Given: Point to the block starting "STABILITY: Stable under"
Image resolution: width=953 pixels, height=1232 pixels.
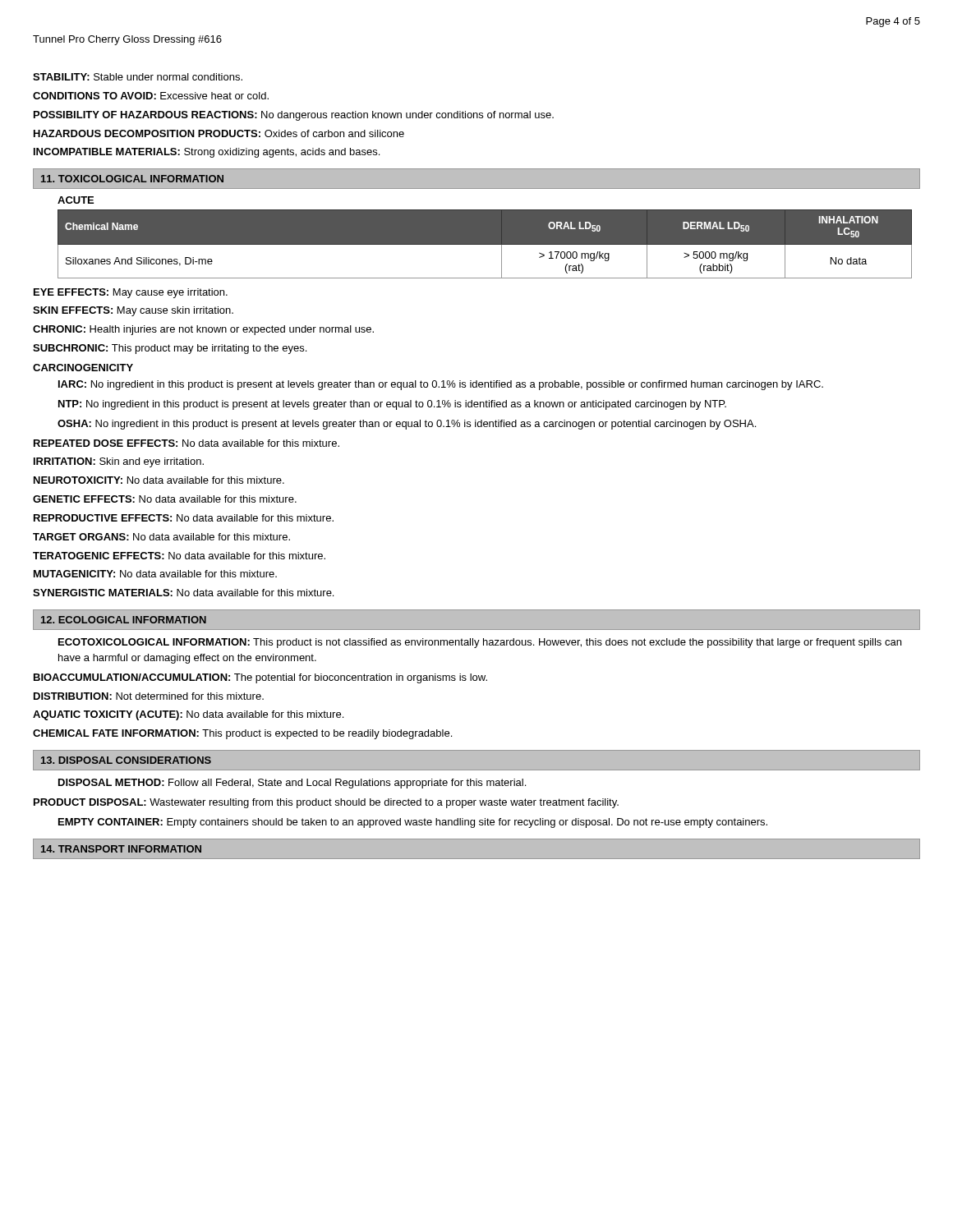Looking at the screenshot, I should (138, 77).
